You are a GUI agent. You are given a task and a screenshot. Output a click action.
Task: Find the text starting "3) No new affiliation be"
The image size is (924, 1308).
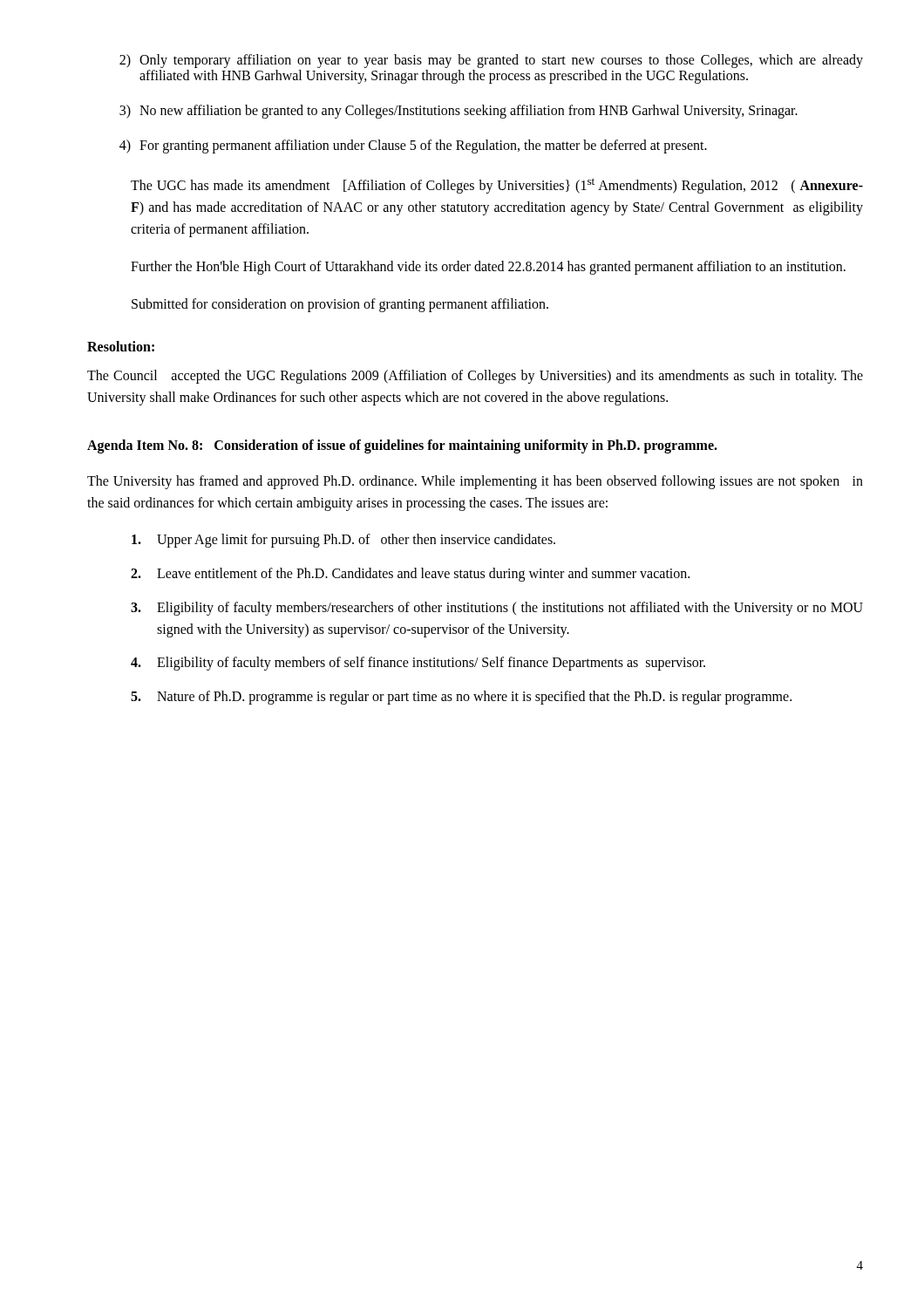click(475, 111)
